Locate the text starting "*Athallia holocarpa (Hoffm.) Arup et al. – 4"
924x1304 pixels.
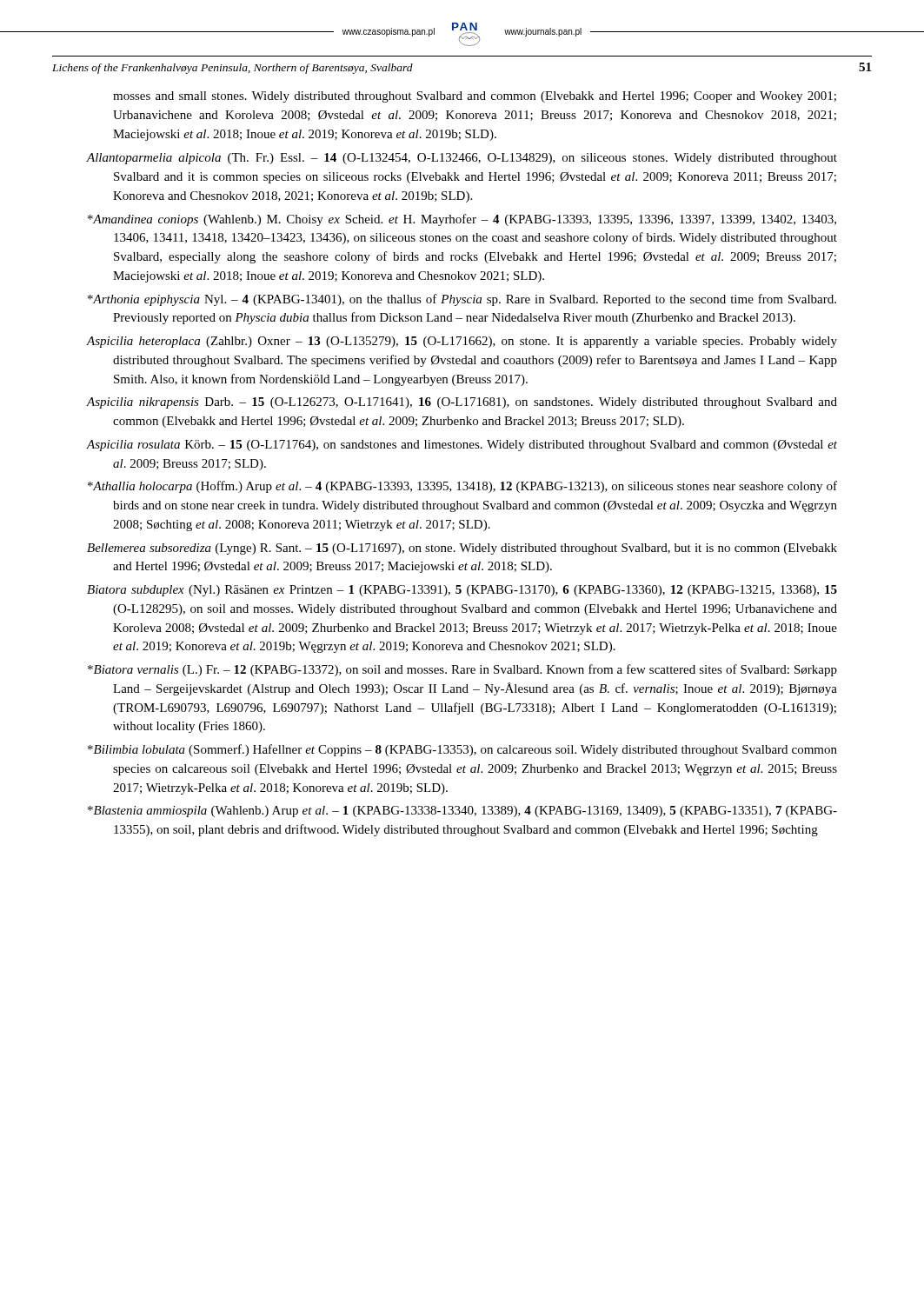pyautogui.click(x=462, y=505)
